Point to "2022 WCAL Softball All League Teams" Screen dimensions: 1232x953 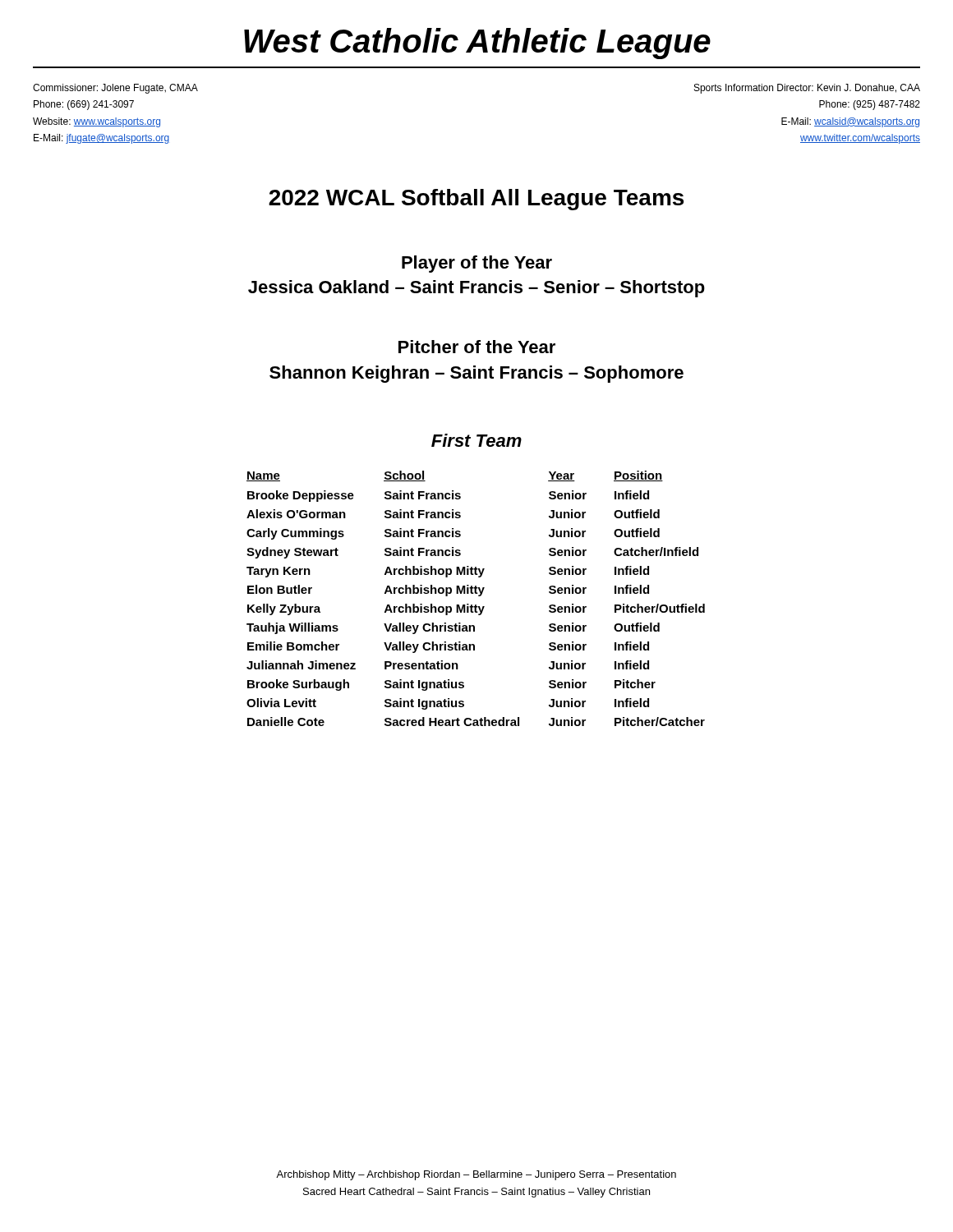coord(476,197)
